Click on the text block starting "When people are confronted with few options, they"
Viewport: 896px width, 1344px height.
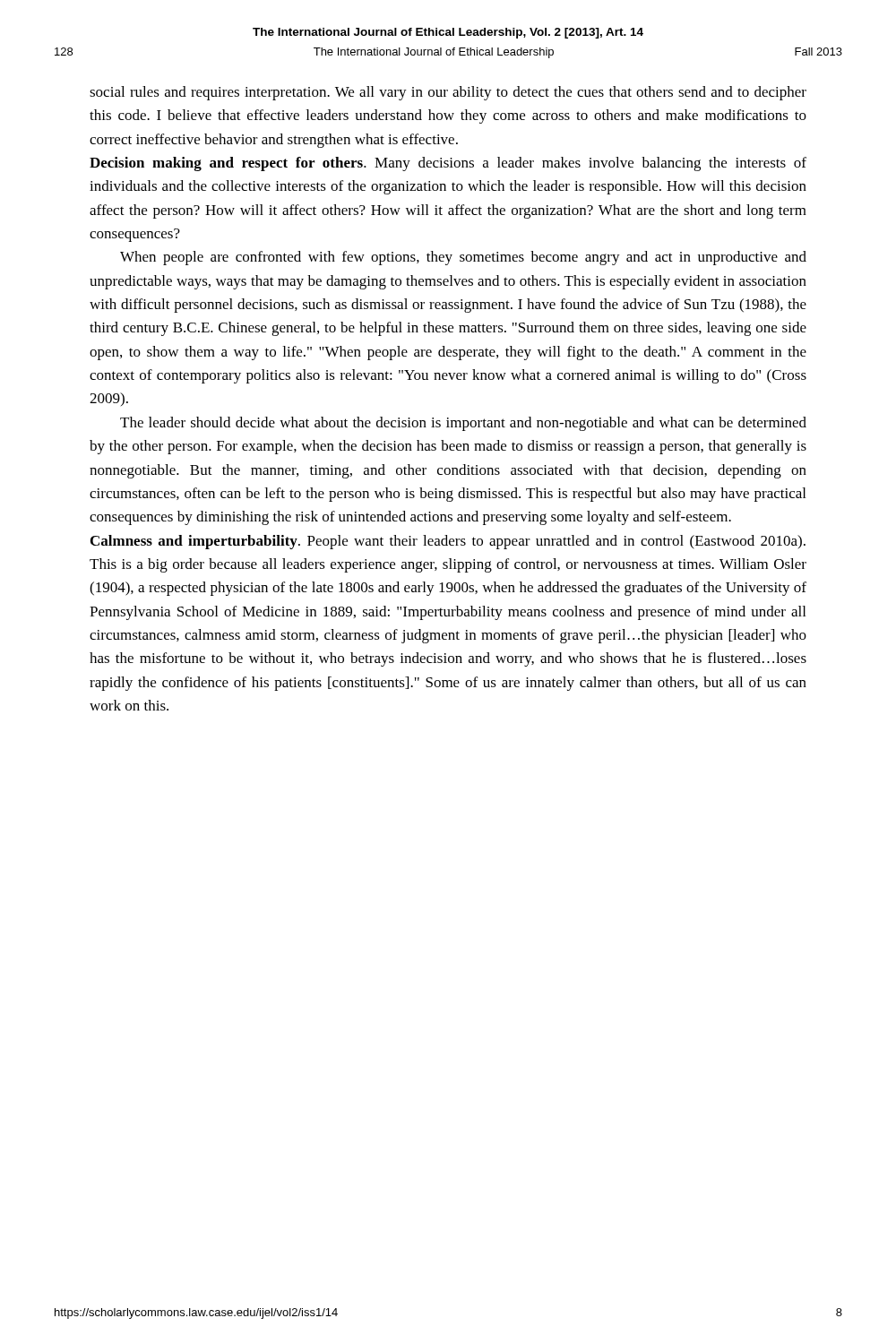pyautogui.click(x=448, y=328)
